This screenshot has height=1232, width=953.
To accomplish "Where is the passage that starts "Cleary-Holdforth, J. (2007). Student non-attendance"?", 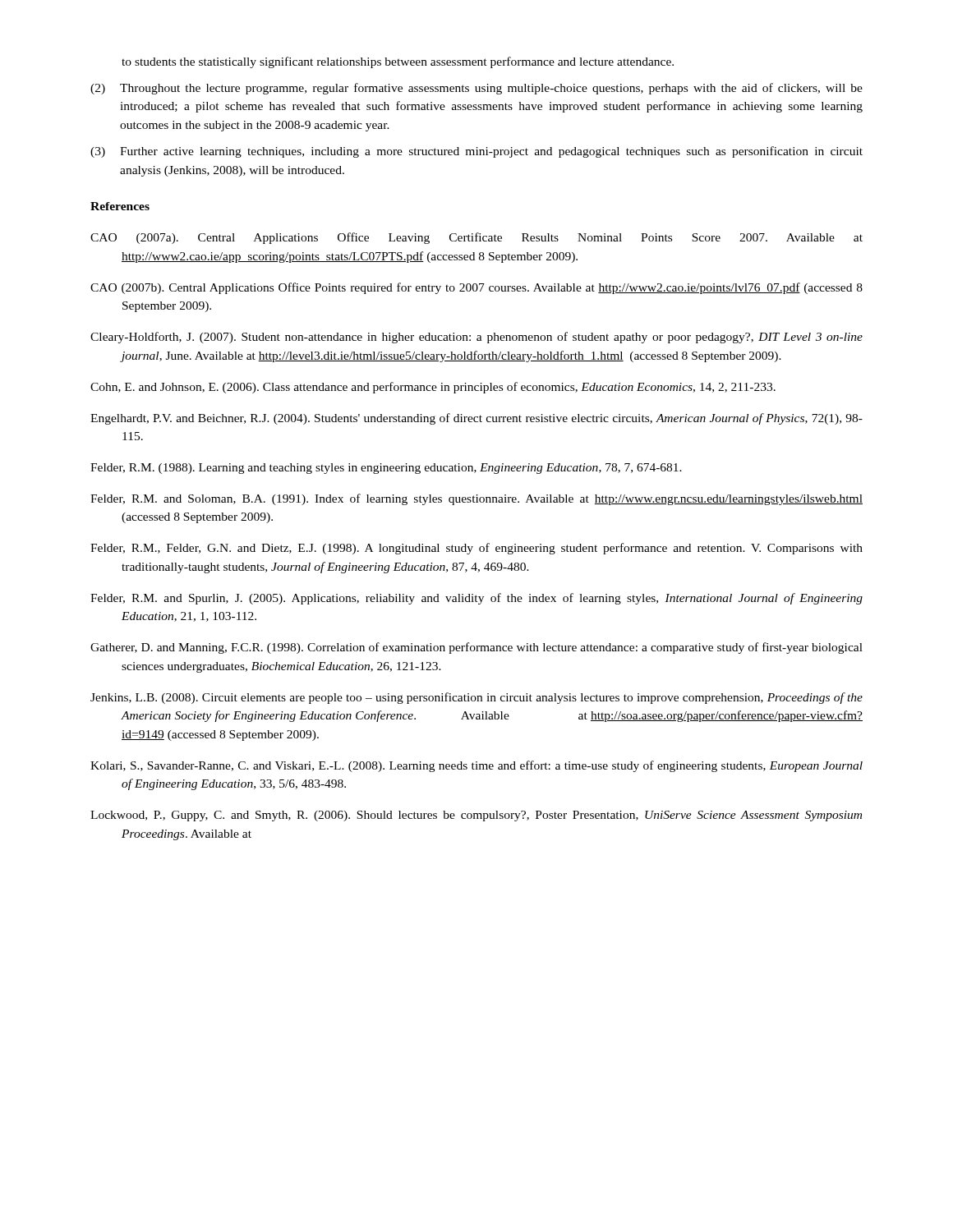I will (476, 346).
